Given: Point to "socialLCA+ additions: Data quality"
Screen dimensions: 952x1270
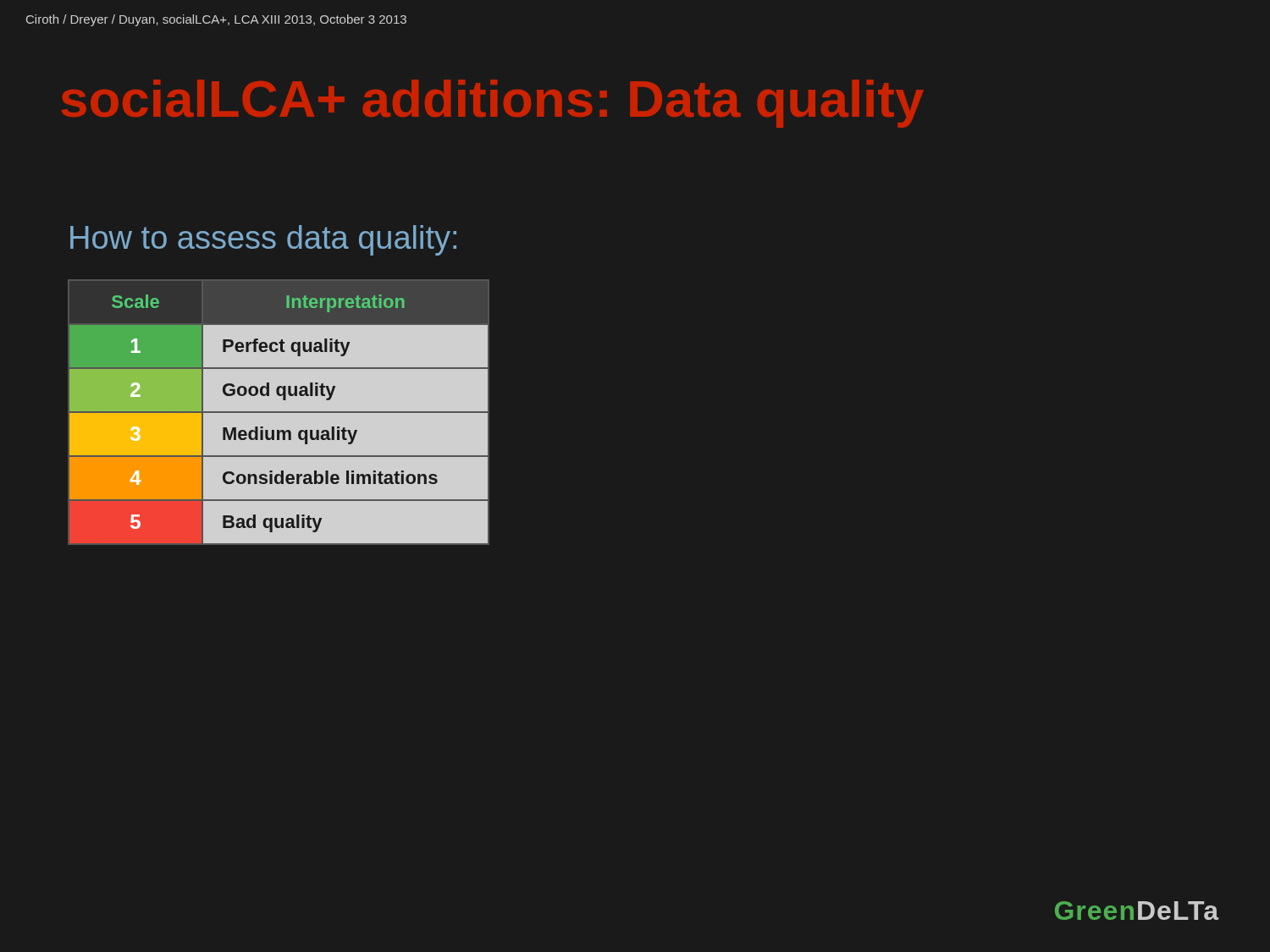Looking at the screenshot, I should click(x=635, y=99).
